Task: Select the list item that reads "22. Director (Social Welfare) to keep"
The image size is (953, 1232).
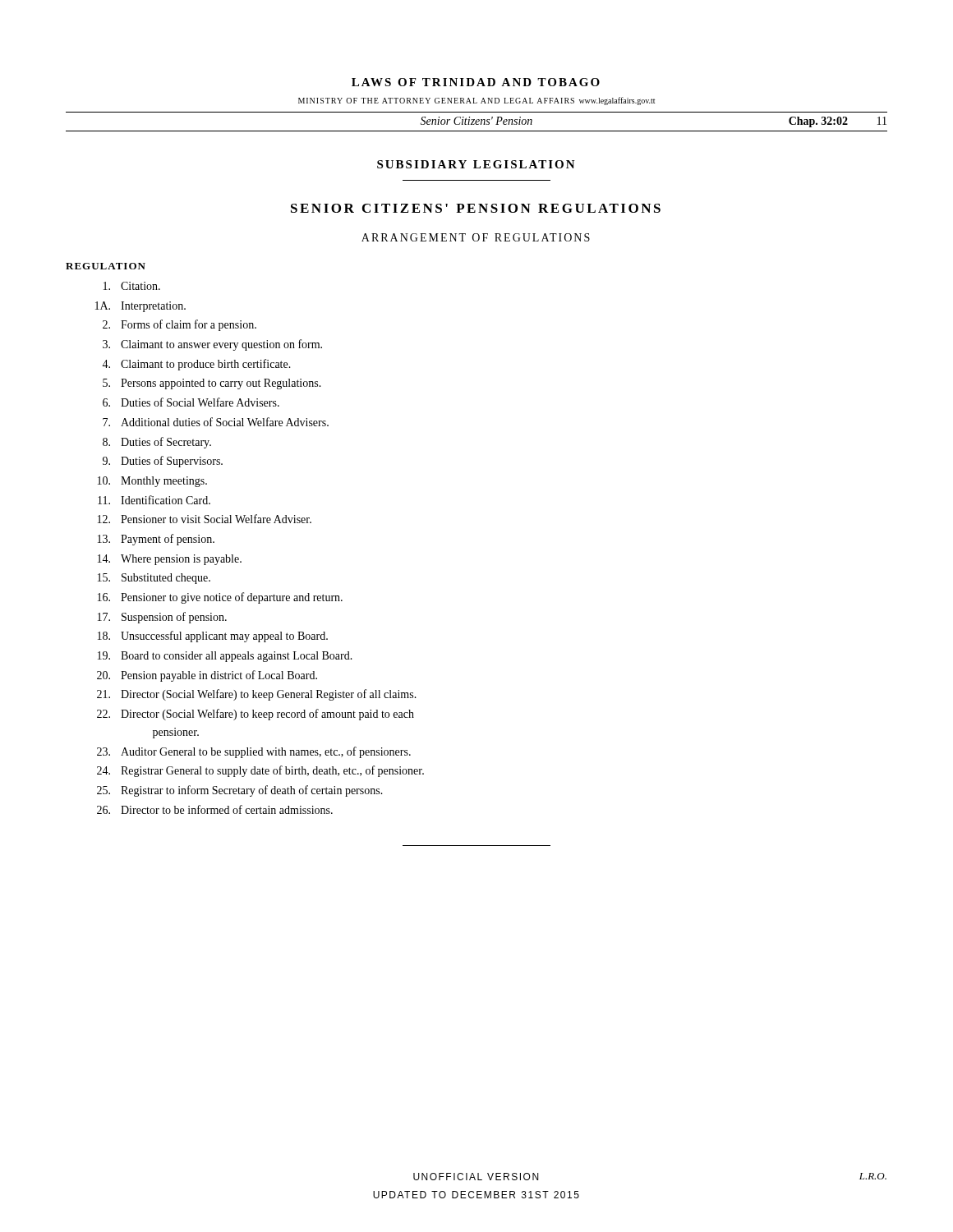Action: (x=256, y=715)
